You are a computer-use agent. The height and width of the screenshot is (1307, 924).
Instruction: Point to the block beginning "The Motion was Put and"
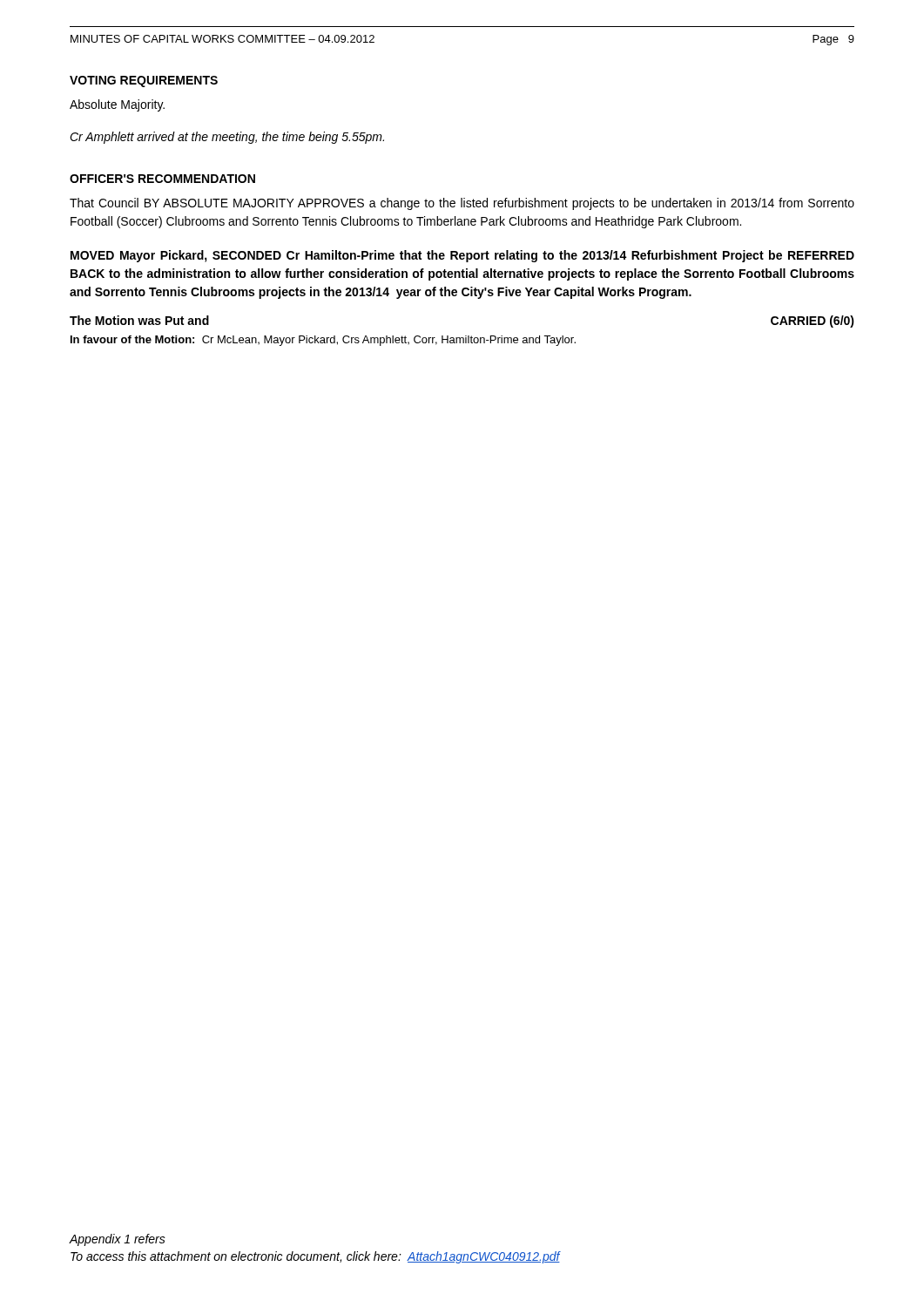pyautogui.click(x=132, y=321)
